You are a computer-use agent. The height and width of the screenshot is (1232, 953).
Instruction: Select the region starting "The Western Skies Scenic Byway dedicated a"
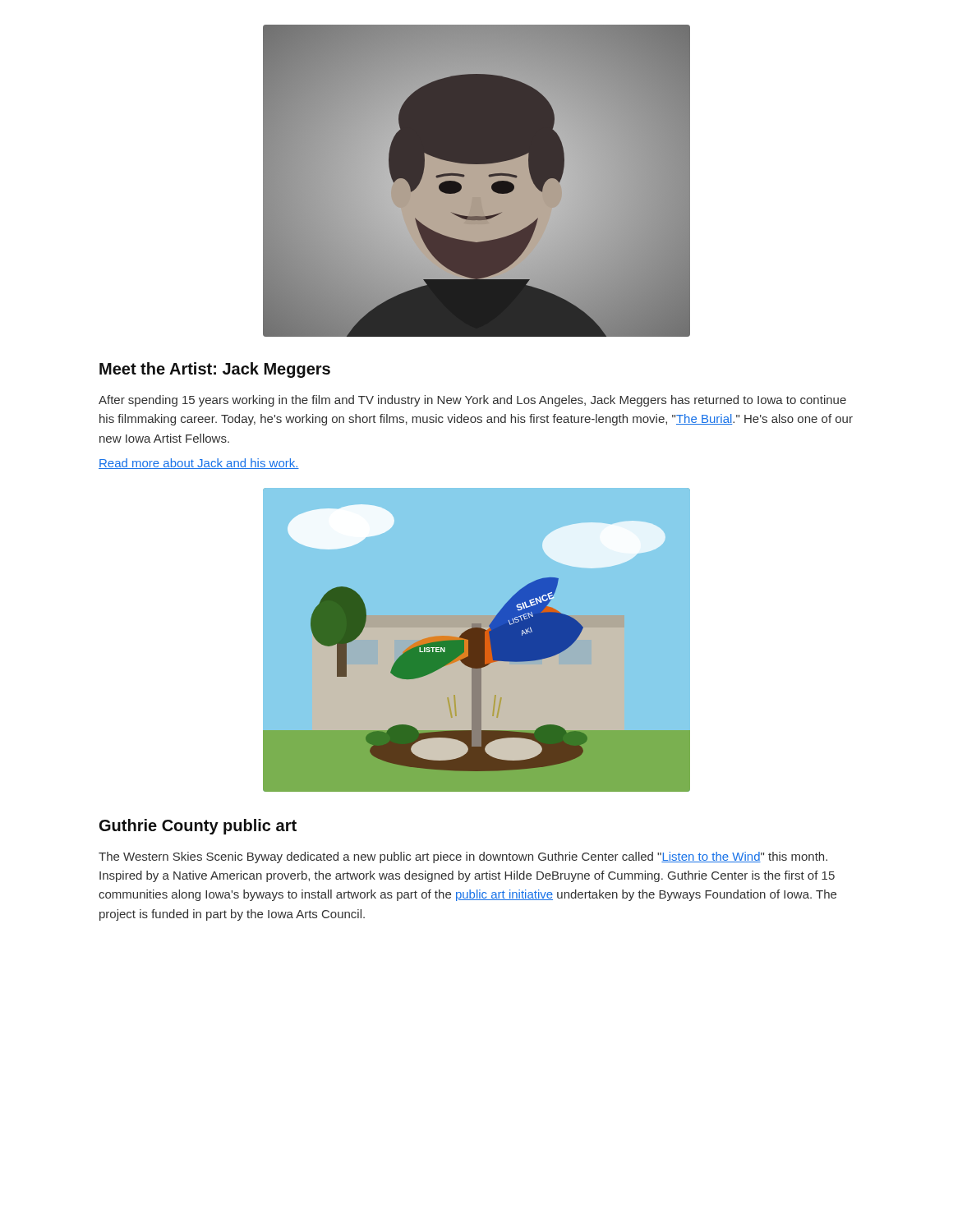468,885
